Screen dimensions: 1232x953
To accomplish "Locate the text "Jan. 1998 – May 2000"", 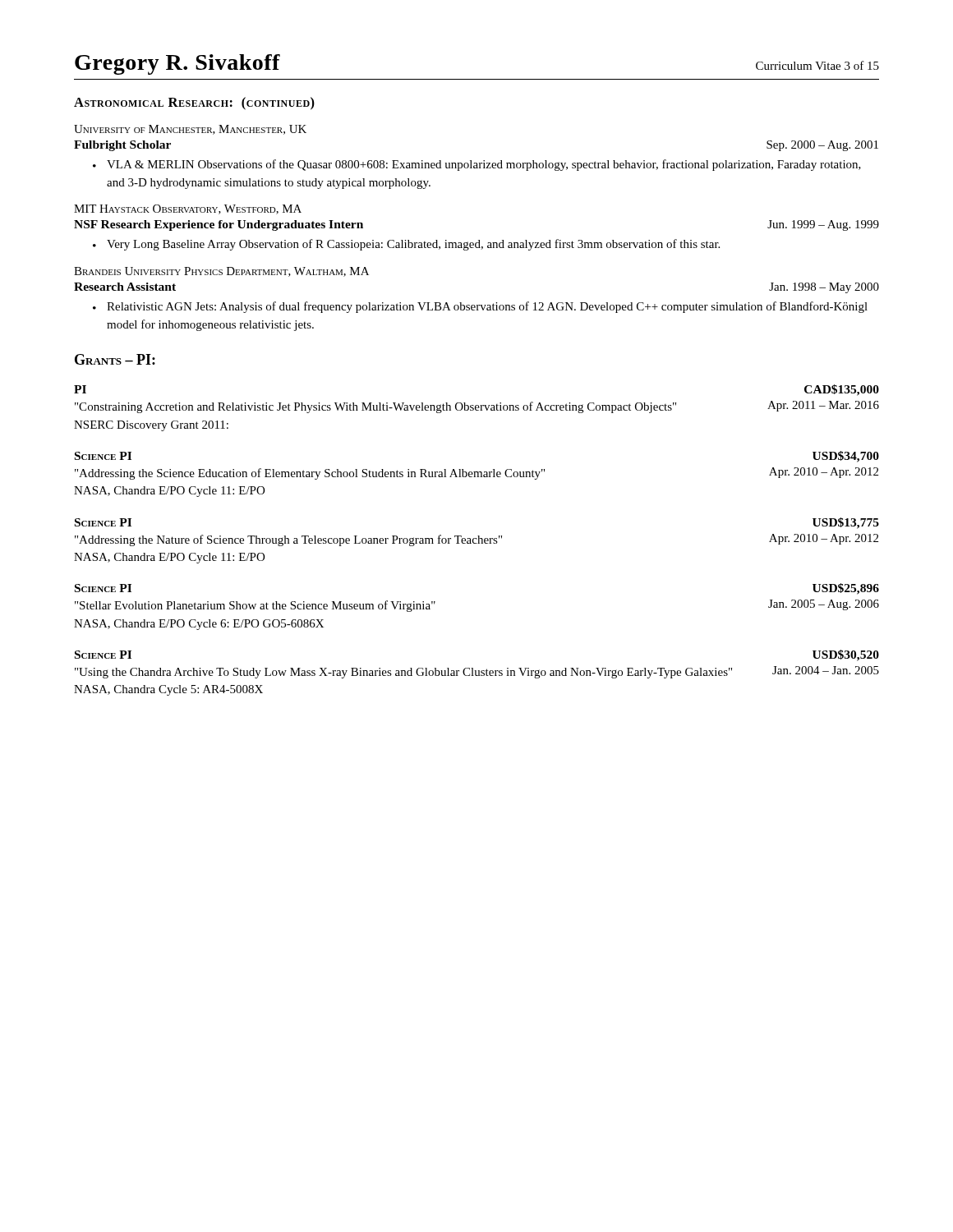I will tap(824, 287).
